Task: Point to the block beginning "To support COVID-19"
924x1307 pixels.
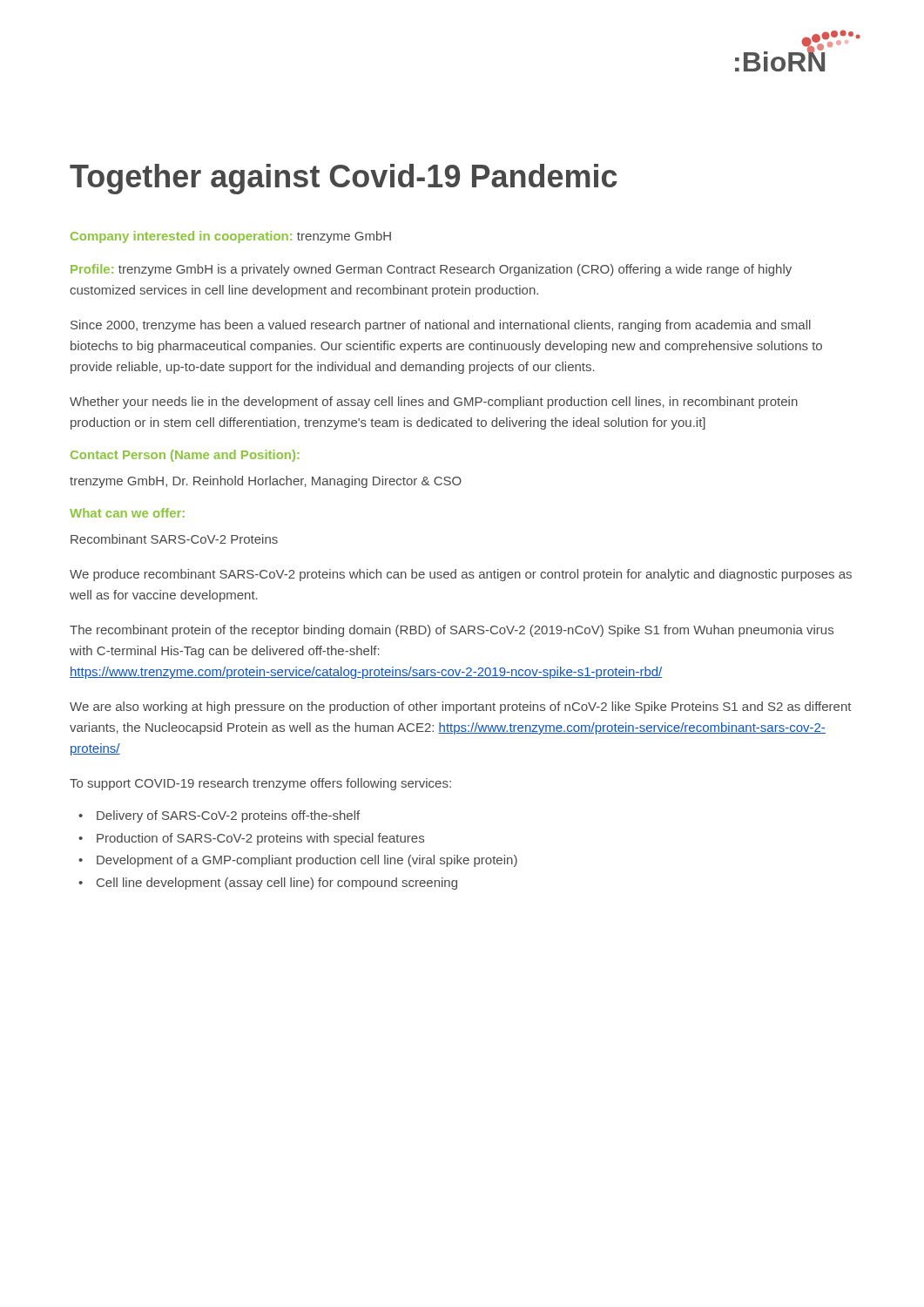Action: click(x=261, y=783)
